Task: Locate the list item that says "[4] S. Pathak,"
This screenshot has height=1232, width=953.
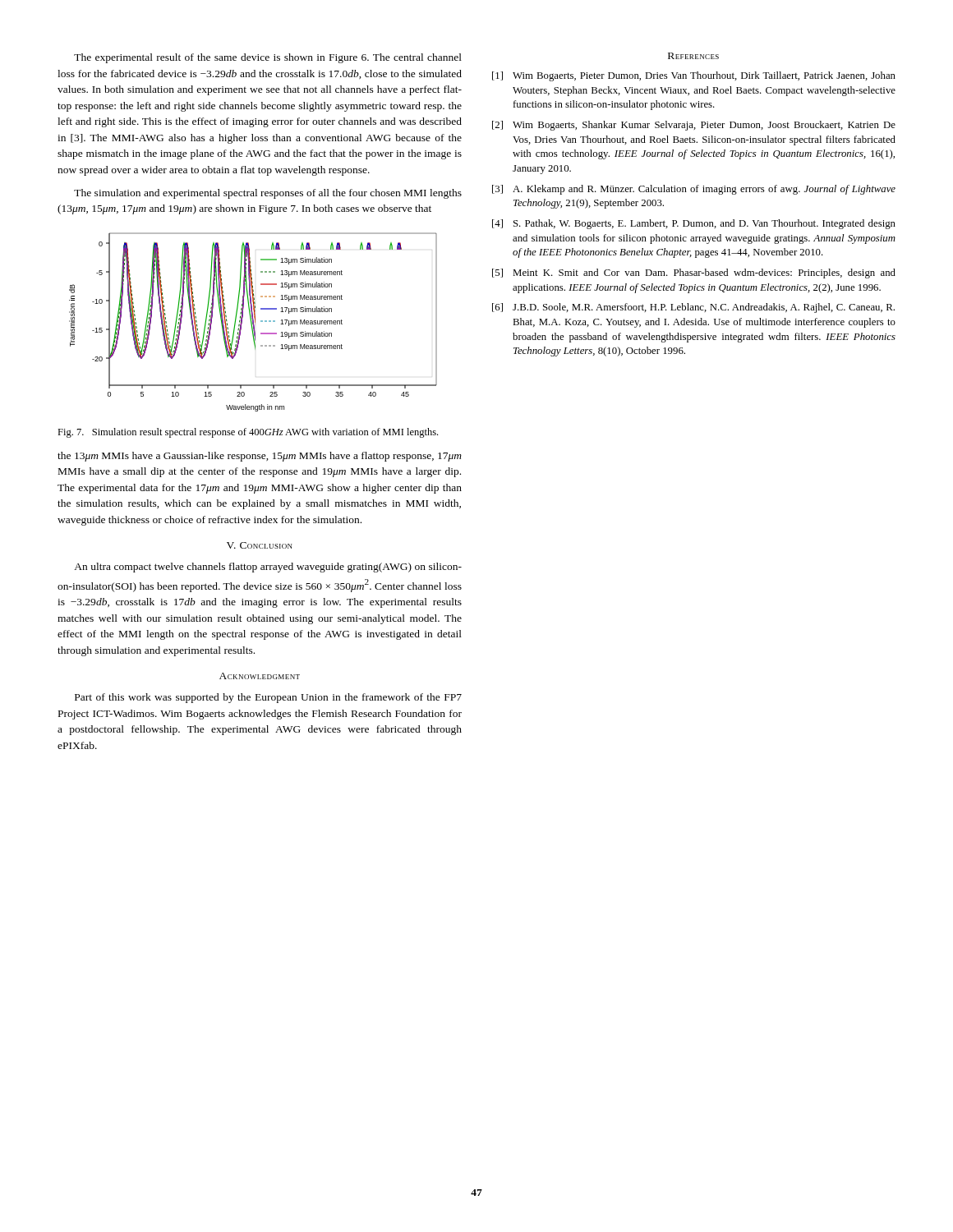Action: [693, 238]
